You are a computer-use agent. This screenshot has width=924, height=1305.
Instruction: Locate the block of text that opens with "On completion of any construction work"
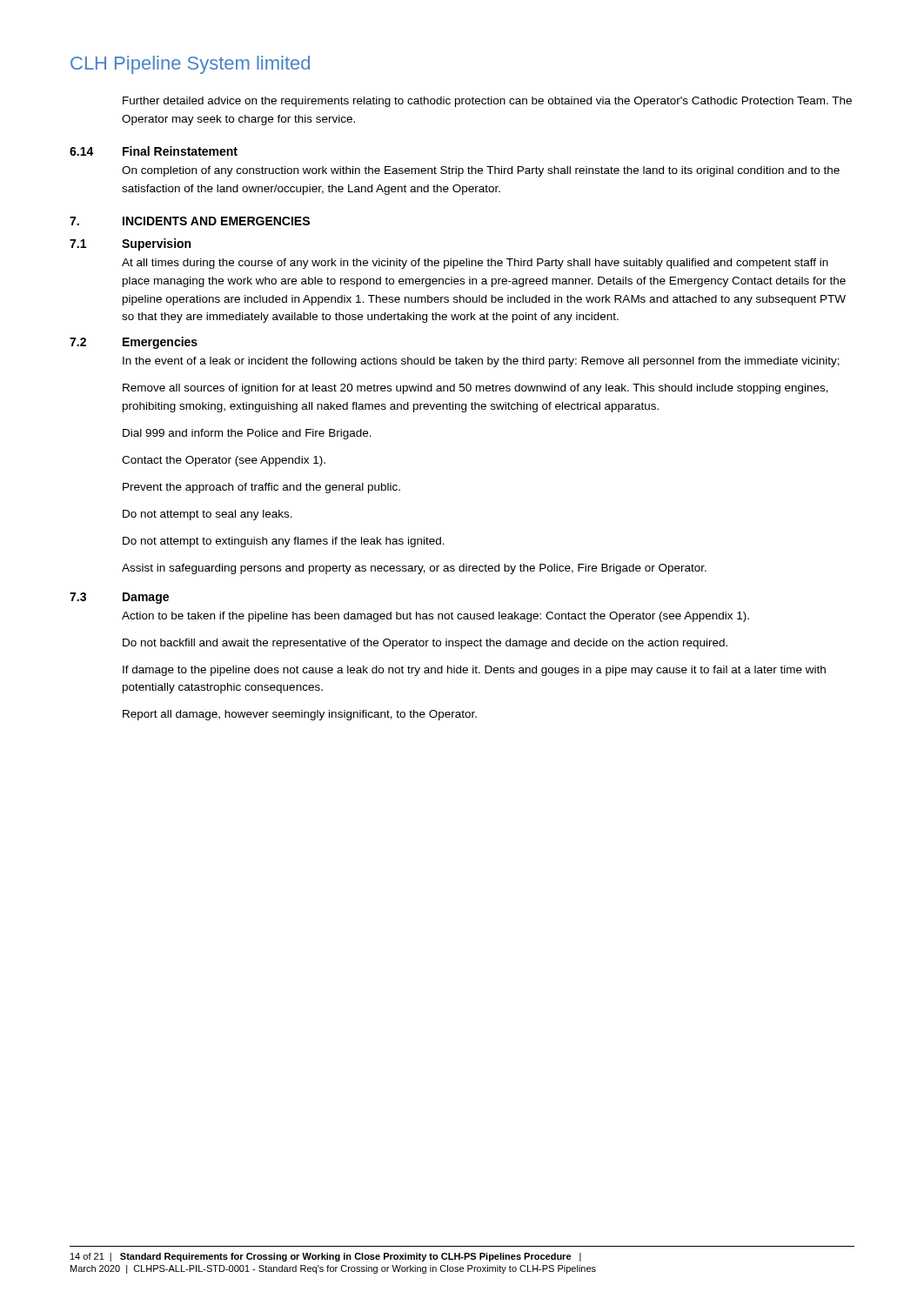click(481, 179)
